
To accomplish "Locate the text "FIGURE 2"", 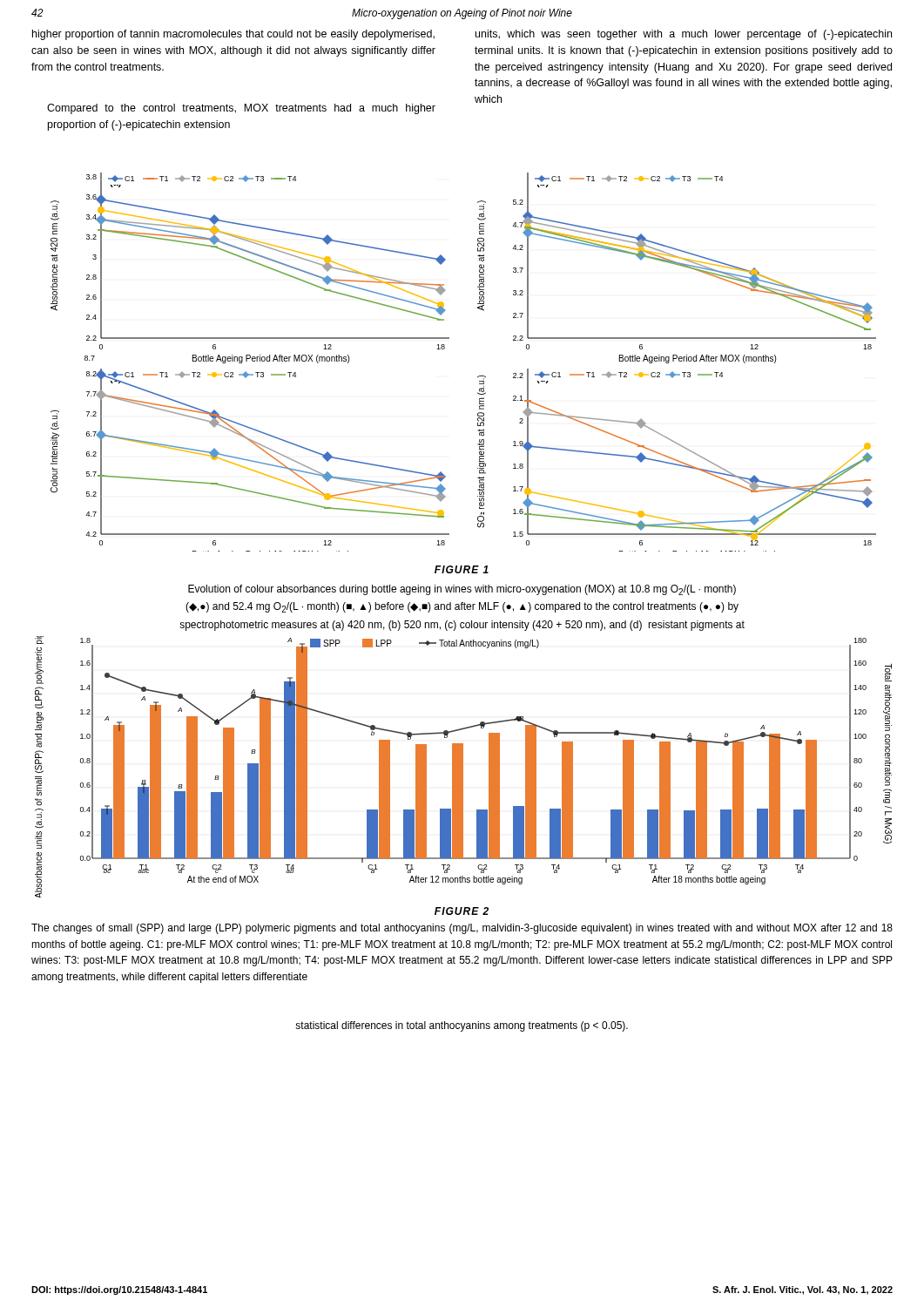I will [x=462, y=912].
